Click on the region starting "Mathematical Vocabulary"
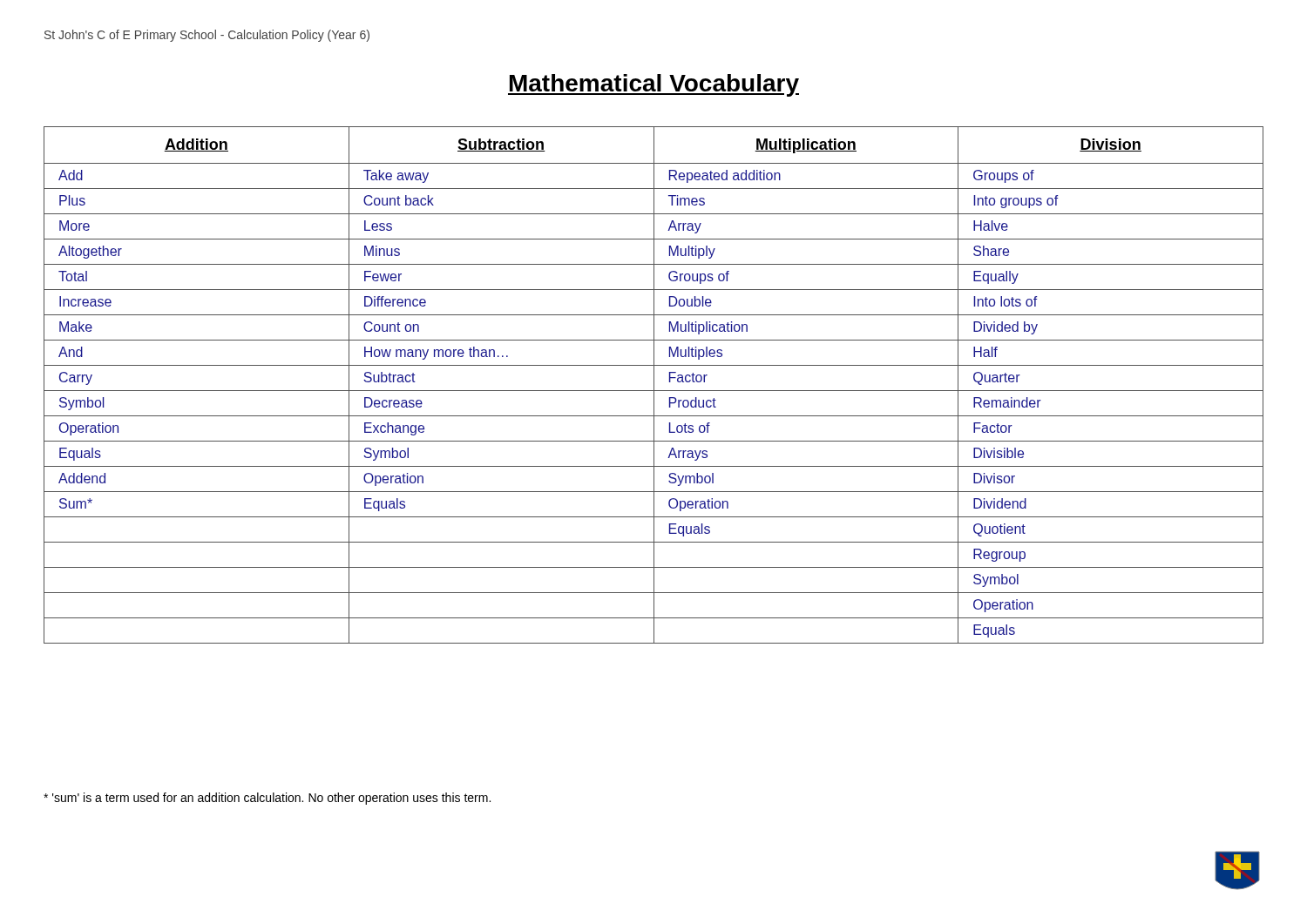The width and height of the screenshot is (1307, 924). coord(653,83)
